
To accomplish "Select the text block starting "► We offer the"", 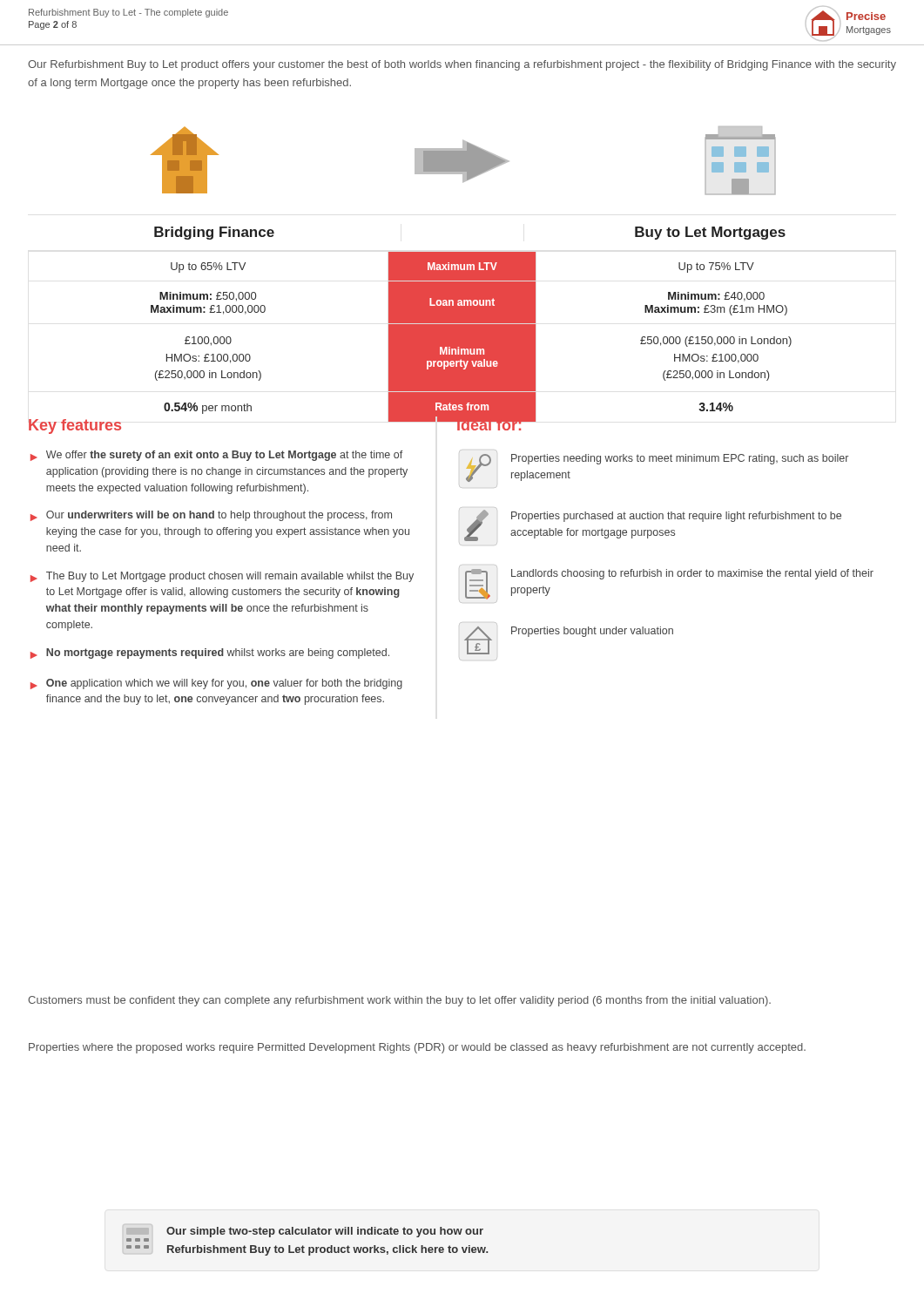I will (222, 472).
